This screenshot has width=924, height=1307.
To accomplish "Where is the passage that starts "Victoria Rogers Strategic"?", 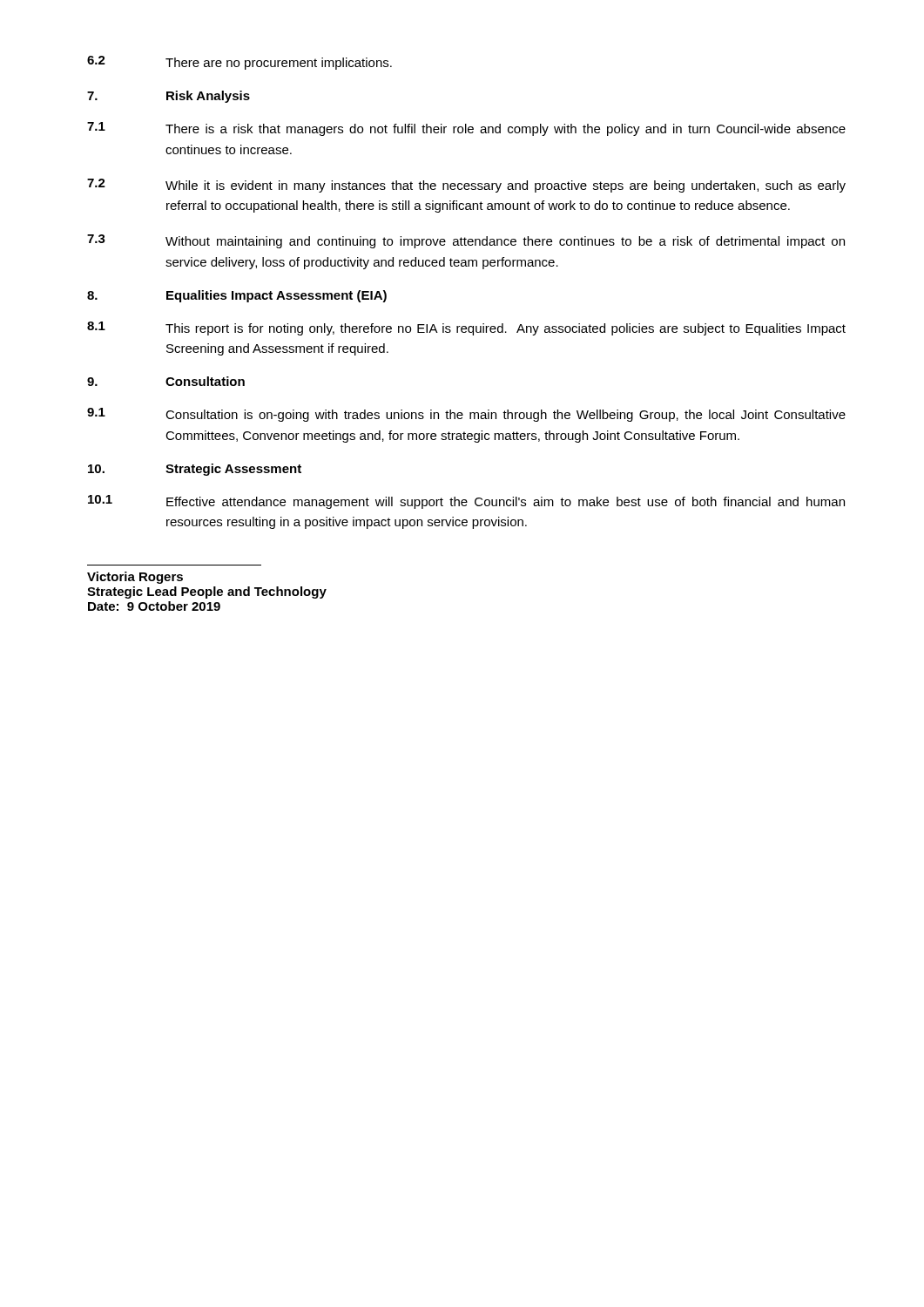I will pos(135,578).
